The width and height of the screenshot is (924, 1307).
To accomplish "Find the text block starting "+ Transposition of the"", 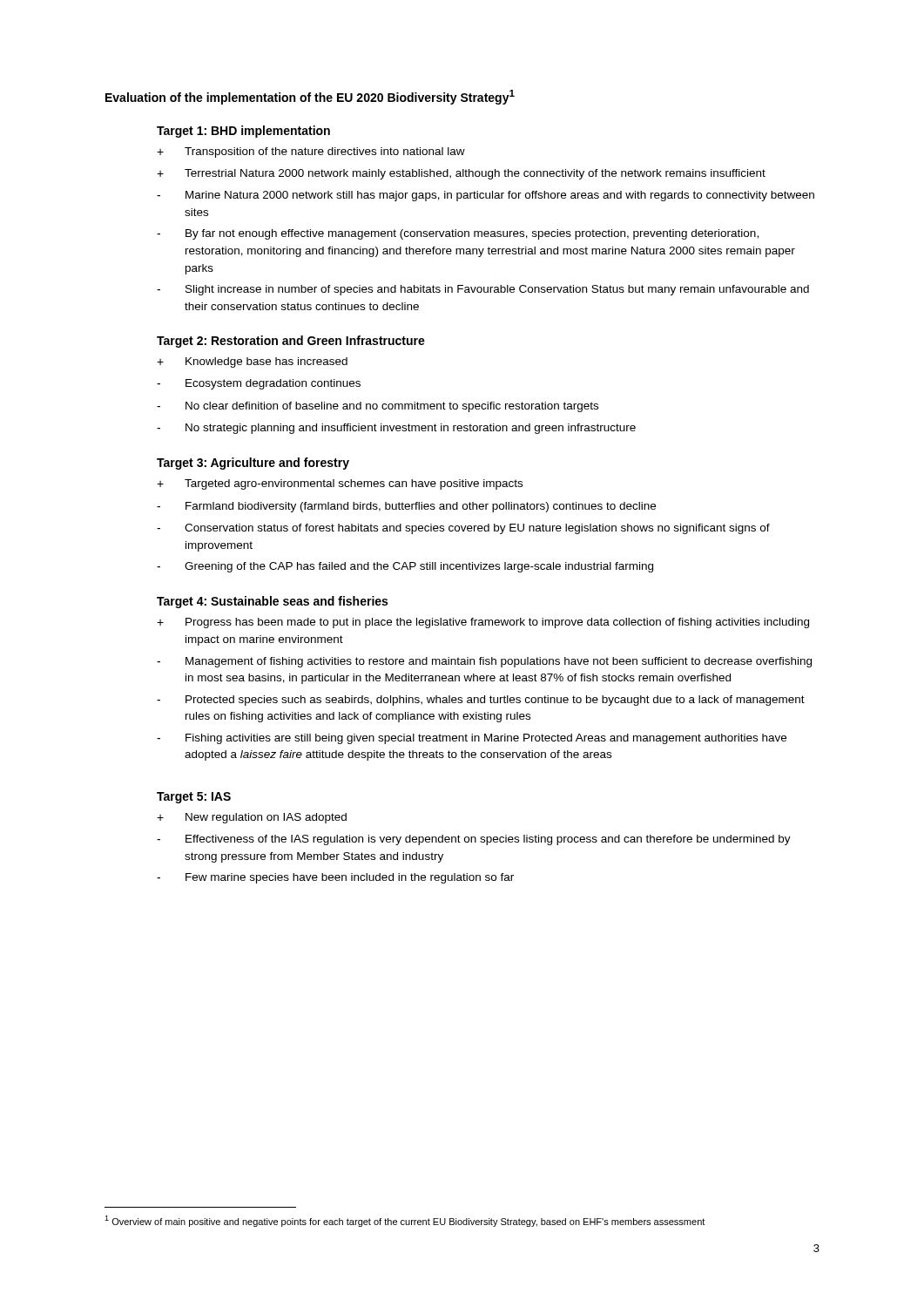I will pos(311,152).
